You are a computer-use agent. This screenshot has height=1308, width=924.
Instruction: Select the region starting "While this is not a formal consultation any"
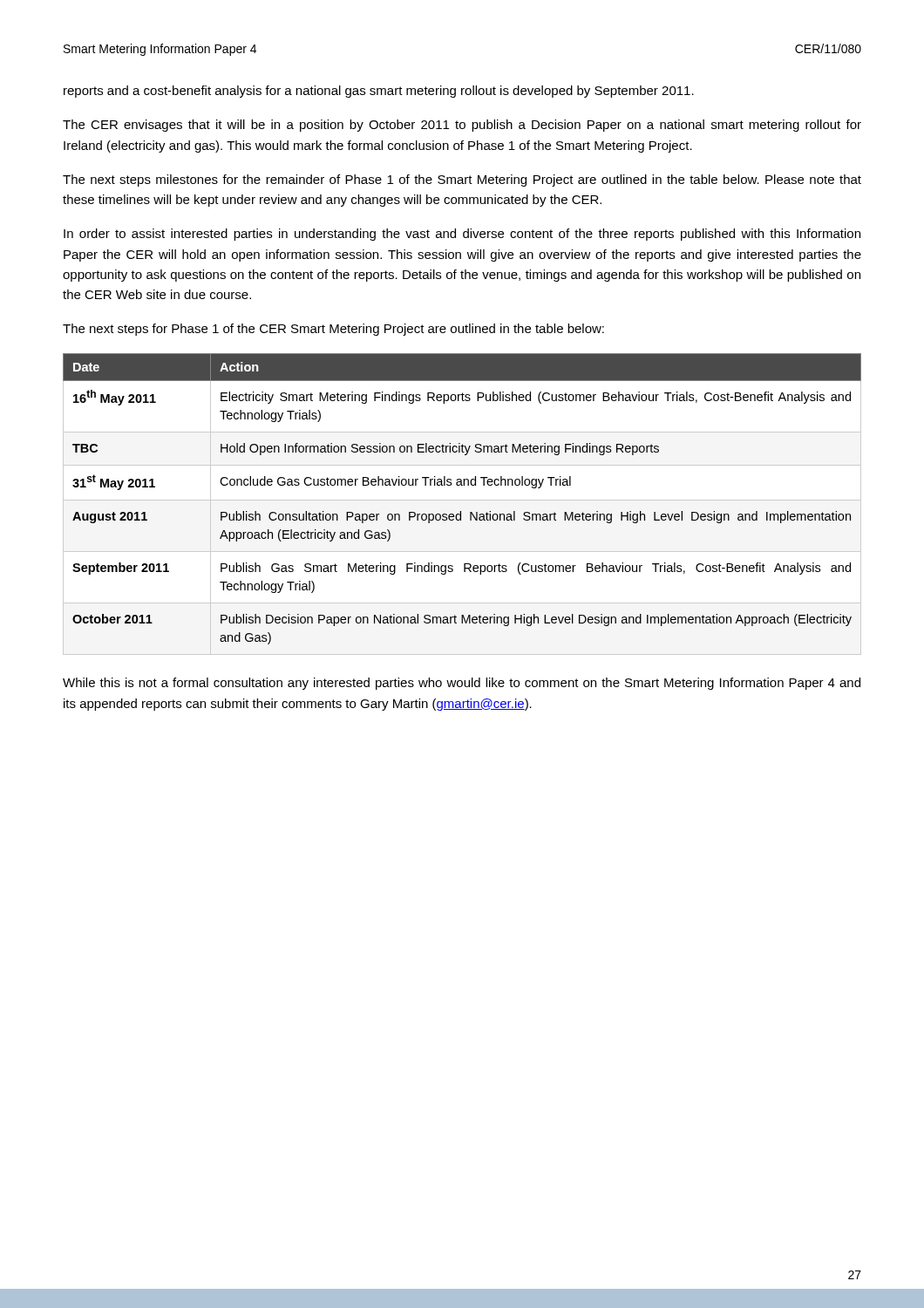click(462, 693)
